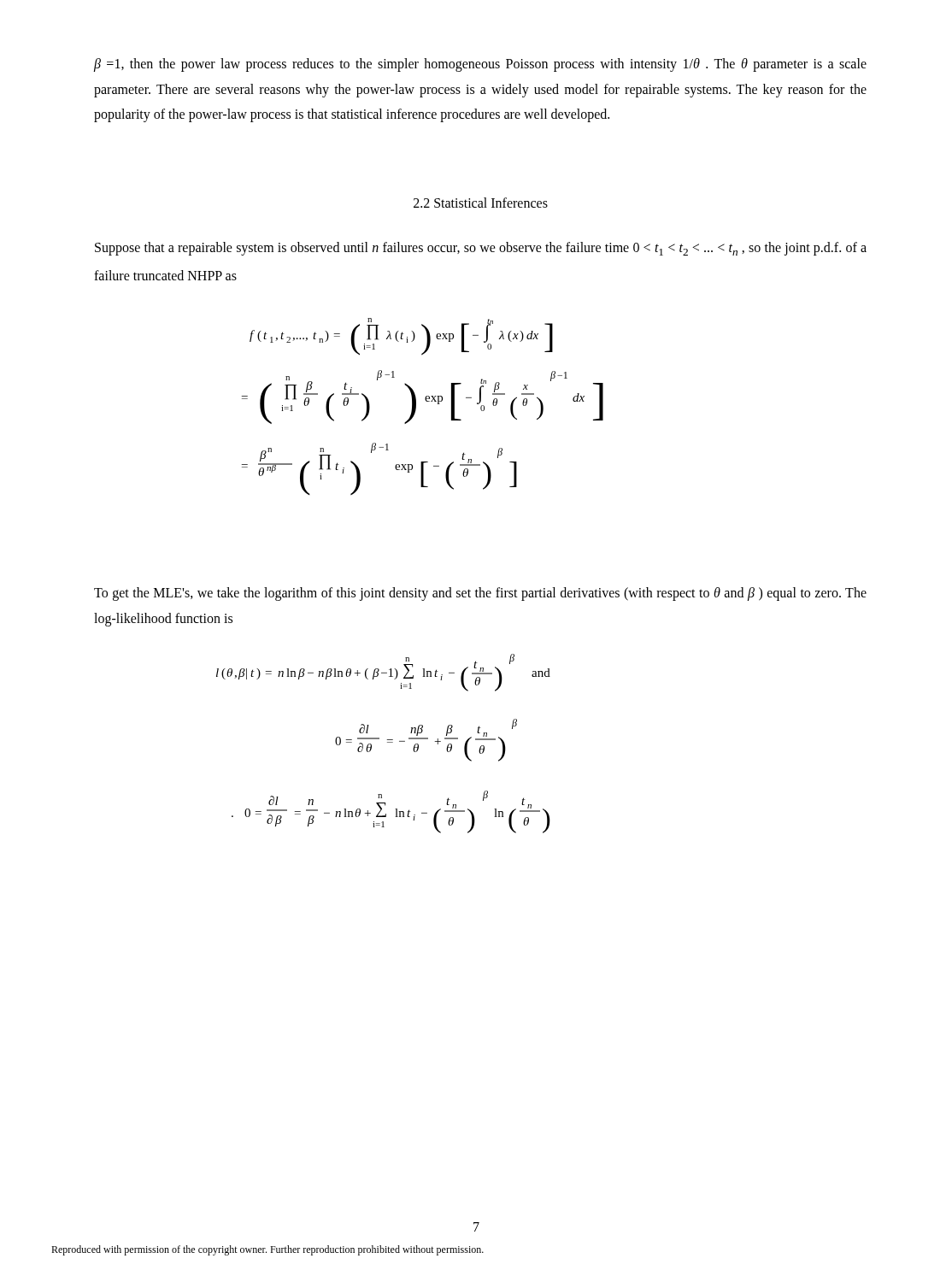Select the text block that says "To get the MLE's, we"
The width and height of the screenshot is (952, 1282).
[x=480, y=606]
